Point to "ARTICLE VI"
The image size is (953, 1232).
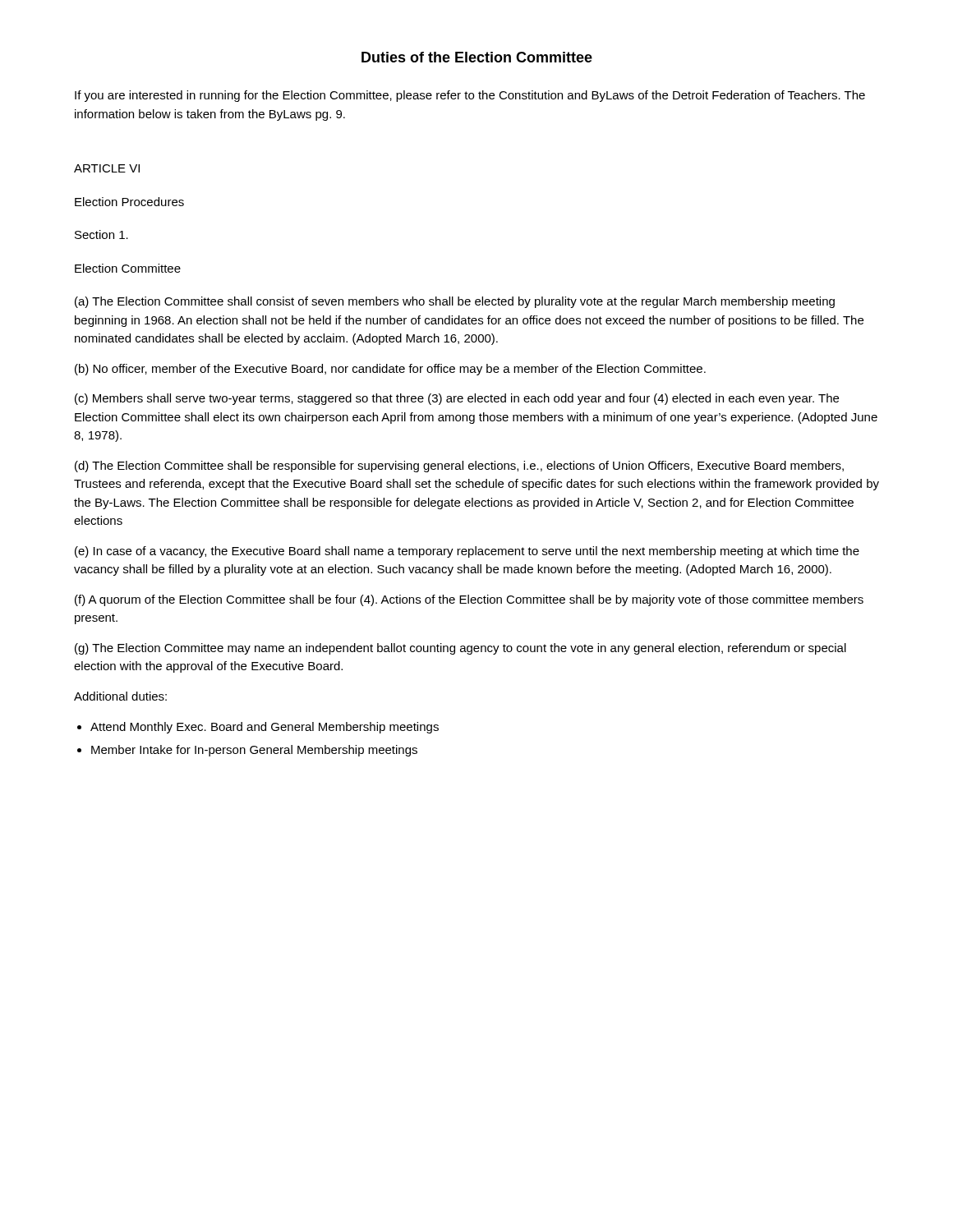point(107,168)
